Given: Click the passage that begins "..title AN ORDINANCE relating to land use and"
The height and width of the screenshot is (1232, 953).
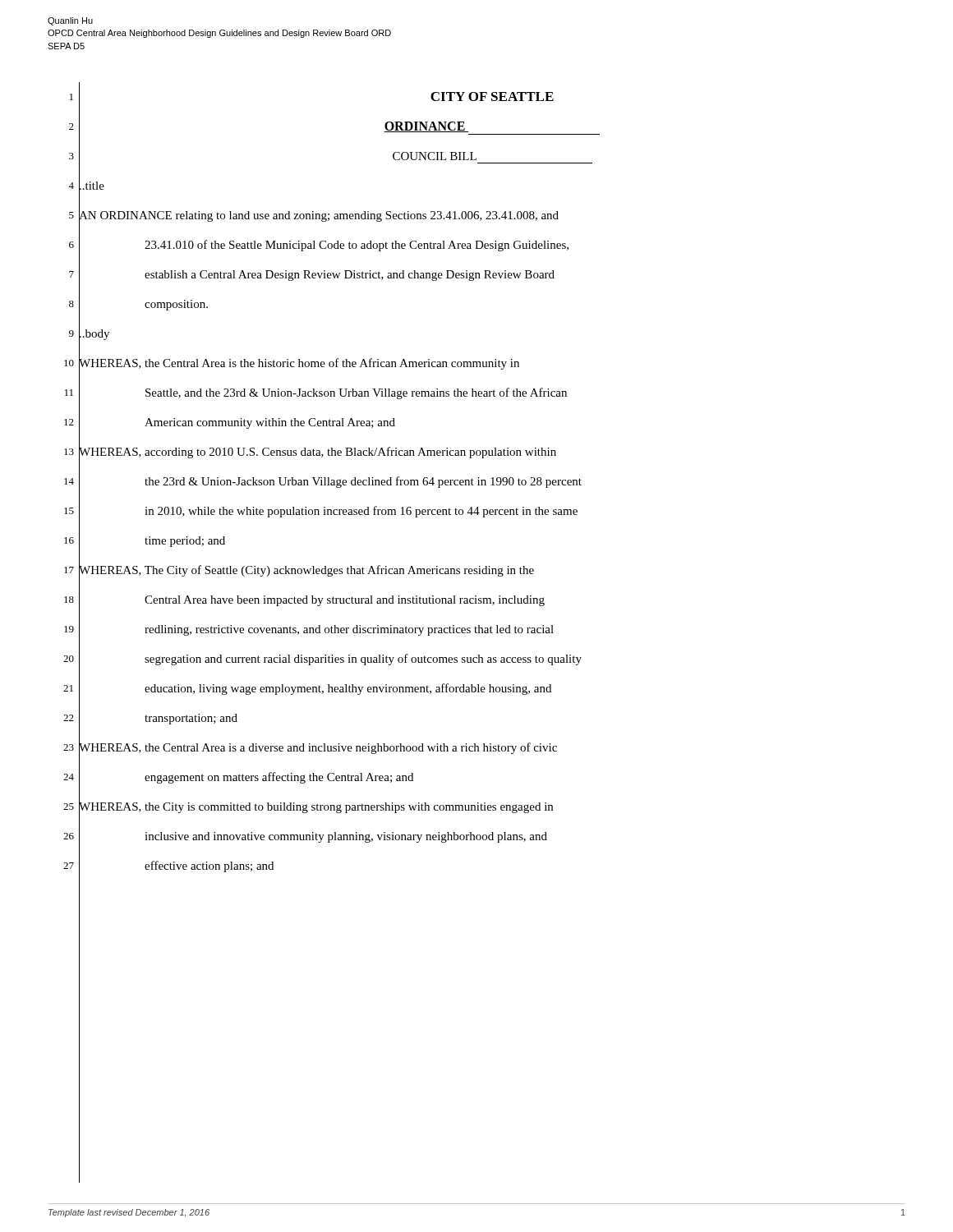Looking at the screenshot, I should coord(492,274).
